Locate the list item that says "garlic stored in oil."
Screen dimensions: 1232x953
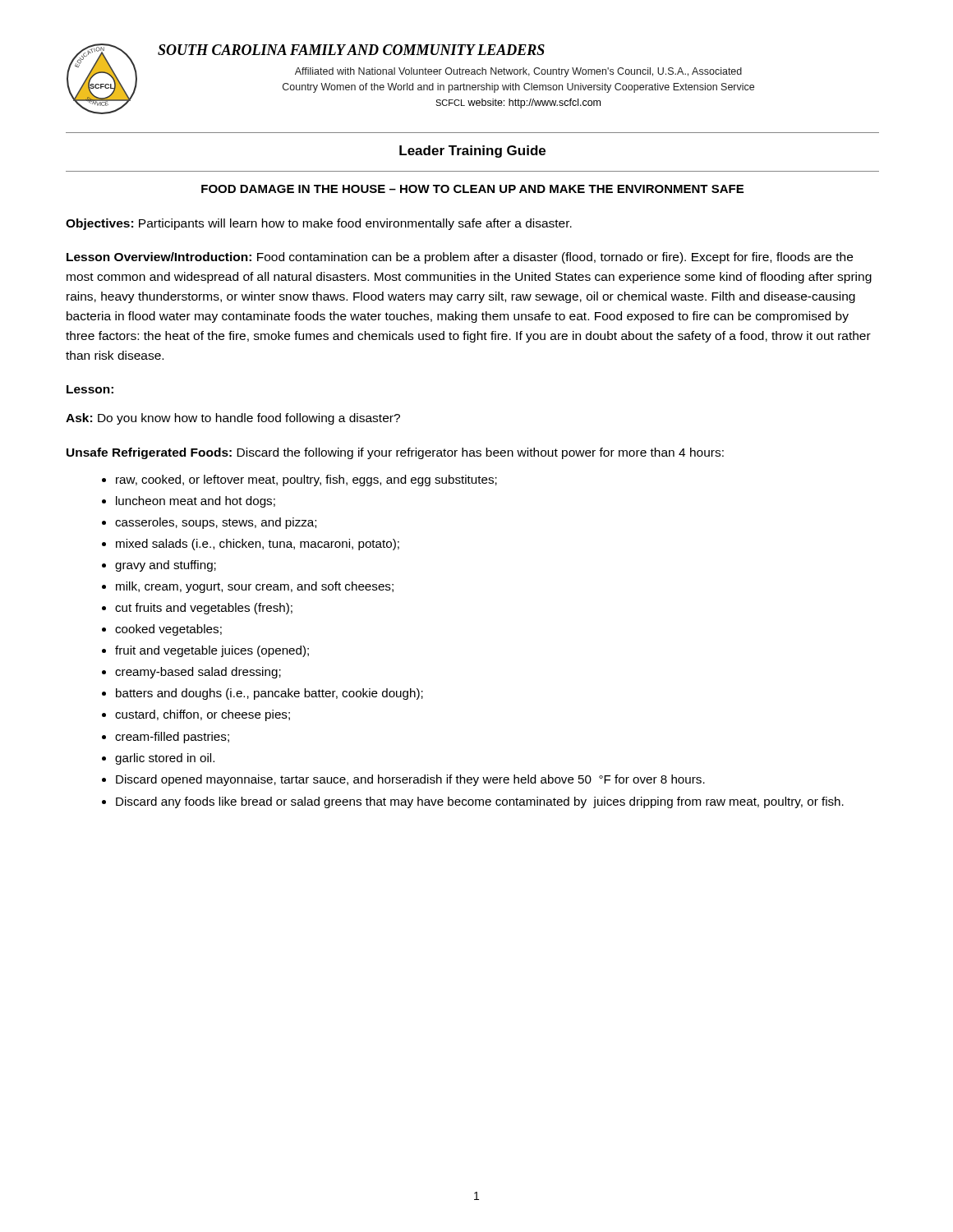(x=165, y=757)
